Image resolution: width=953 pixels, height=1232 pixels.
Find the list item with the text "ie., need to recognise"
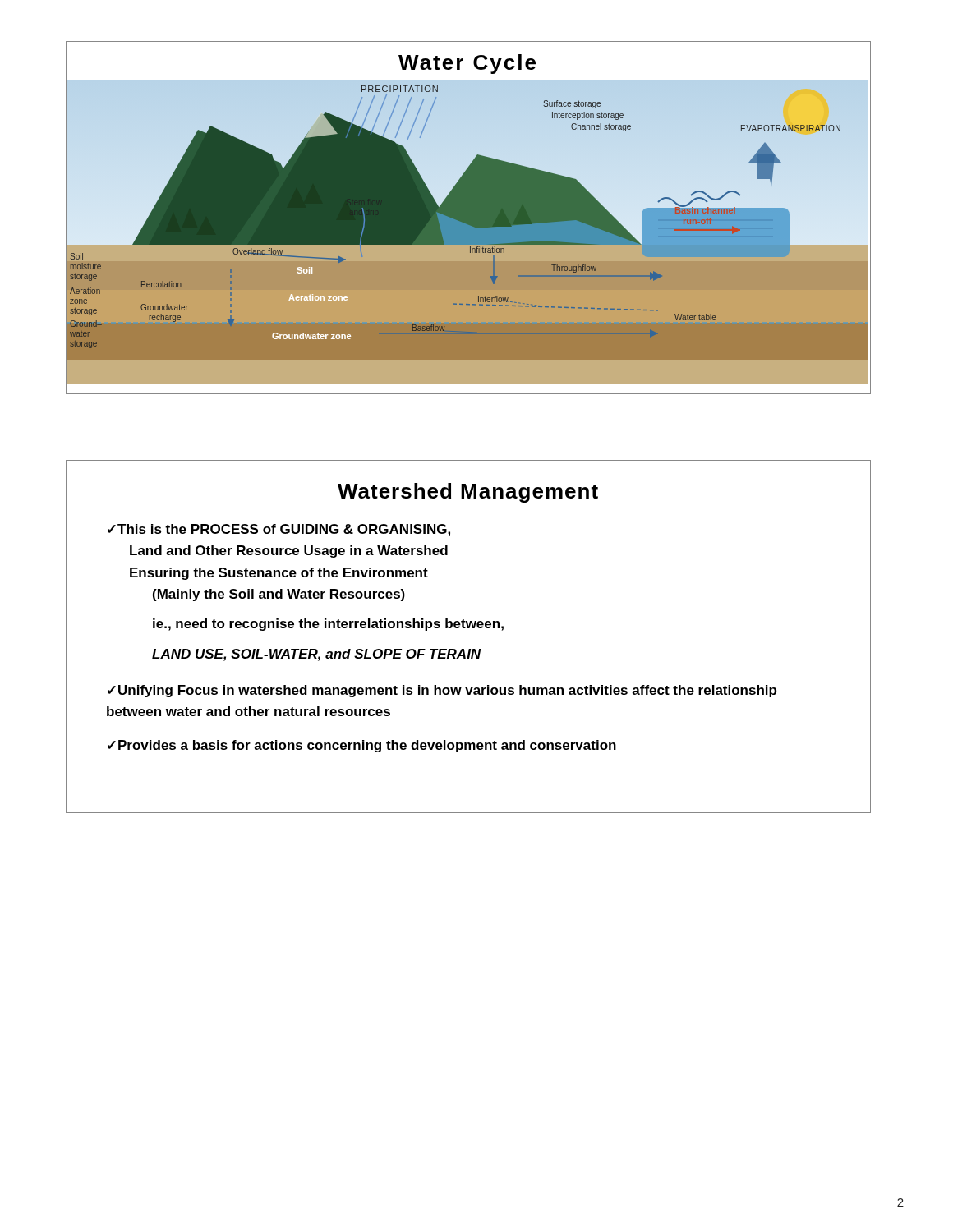(328, 624)
